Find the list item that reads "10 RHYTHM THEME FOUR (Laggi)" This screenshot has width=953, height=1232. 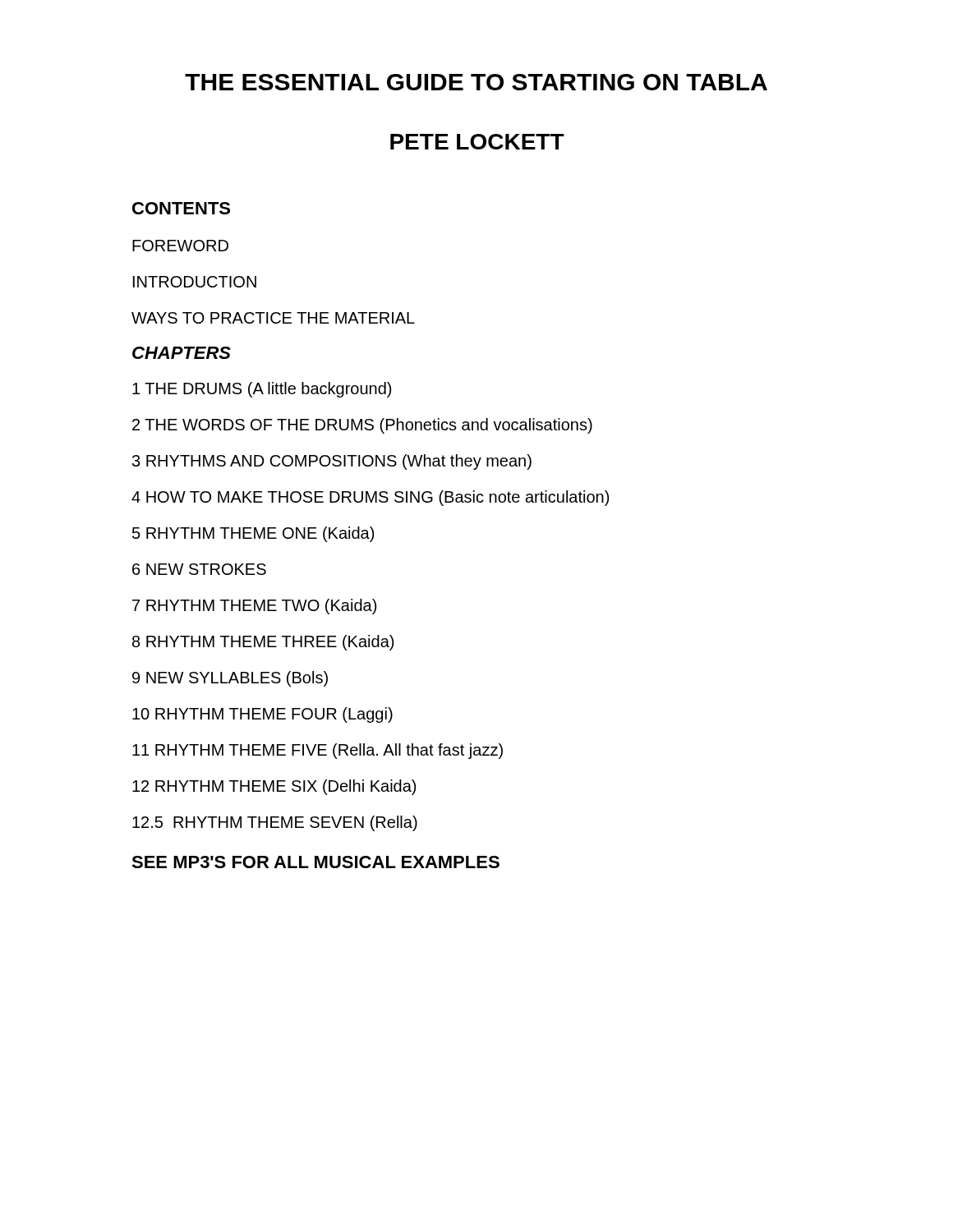click(x=262, y=714)
